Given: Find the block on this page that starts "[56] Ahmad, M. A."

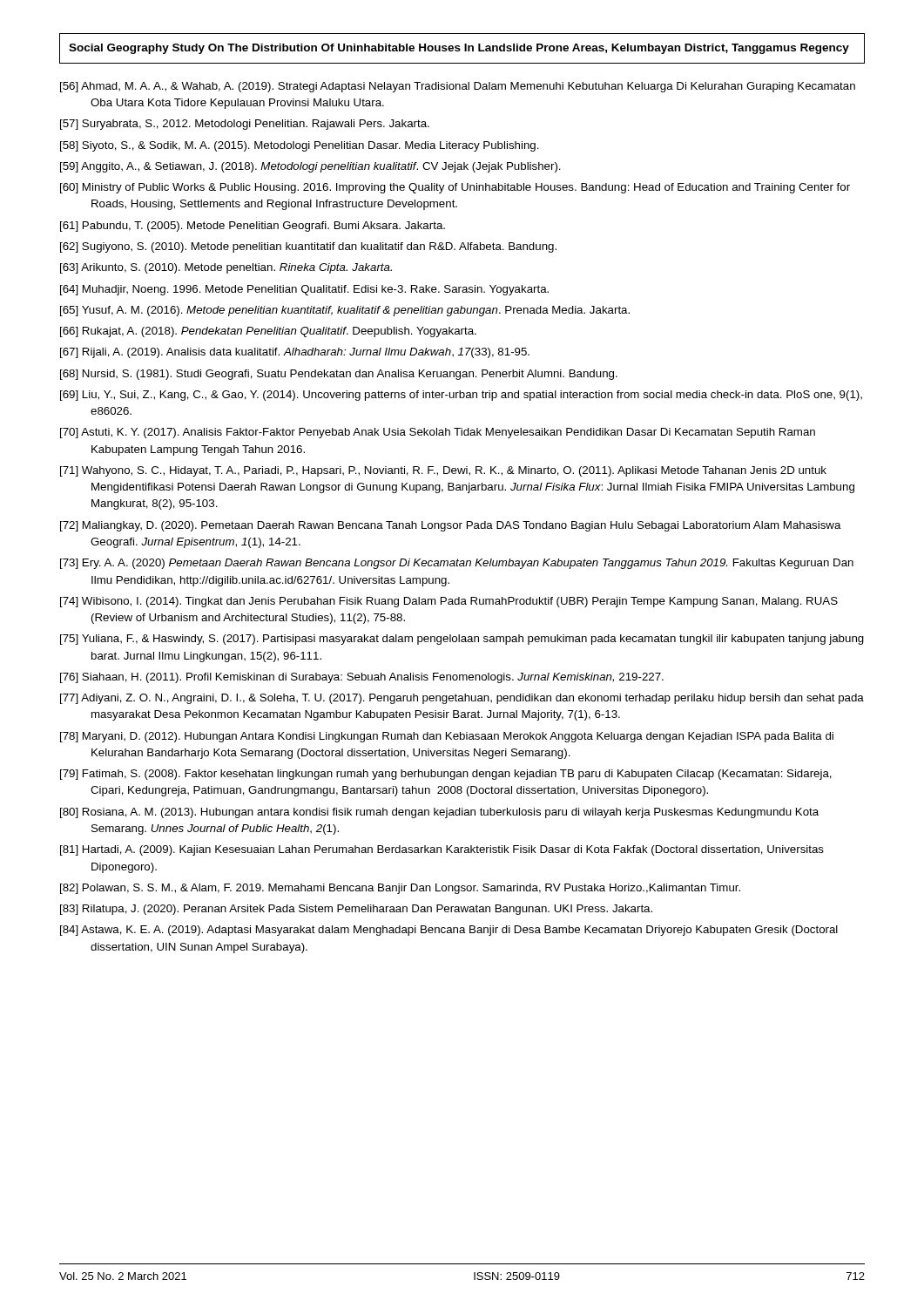Looking at the screenshot, I should coord(457,94).
